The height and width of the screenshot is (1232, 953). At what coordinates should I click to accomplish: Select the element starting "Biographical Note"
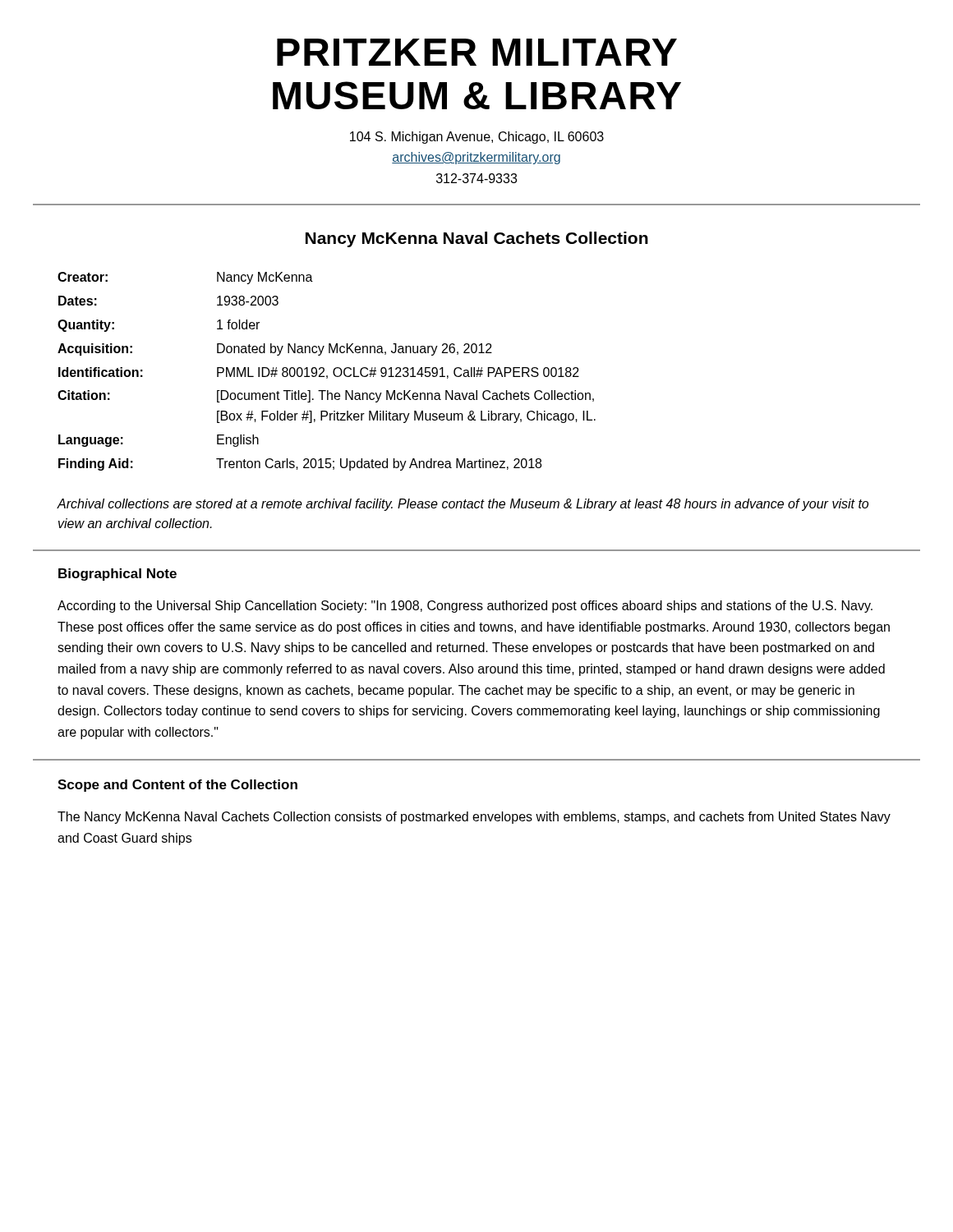click(x=117, y=574)
